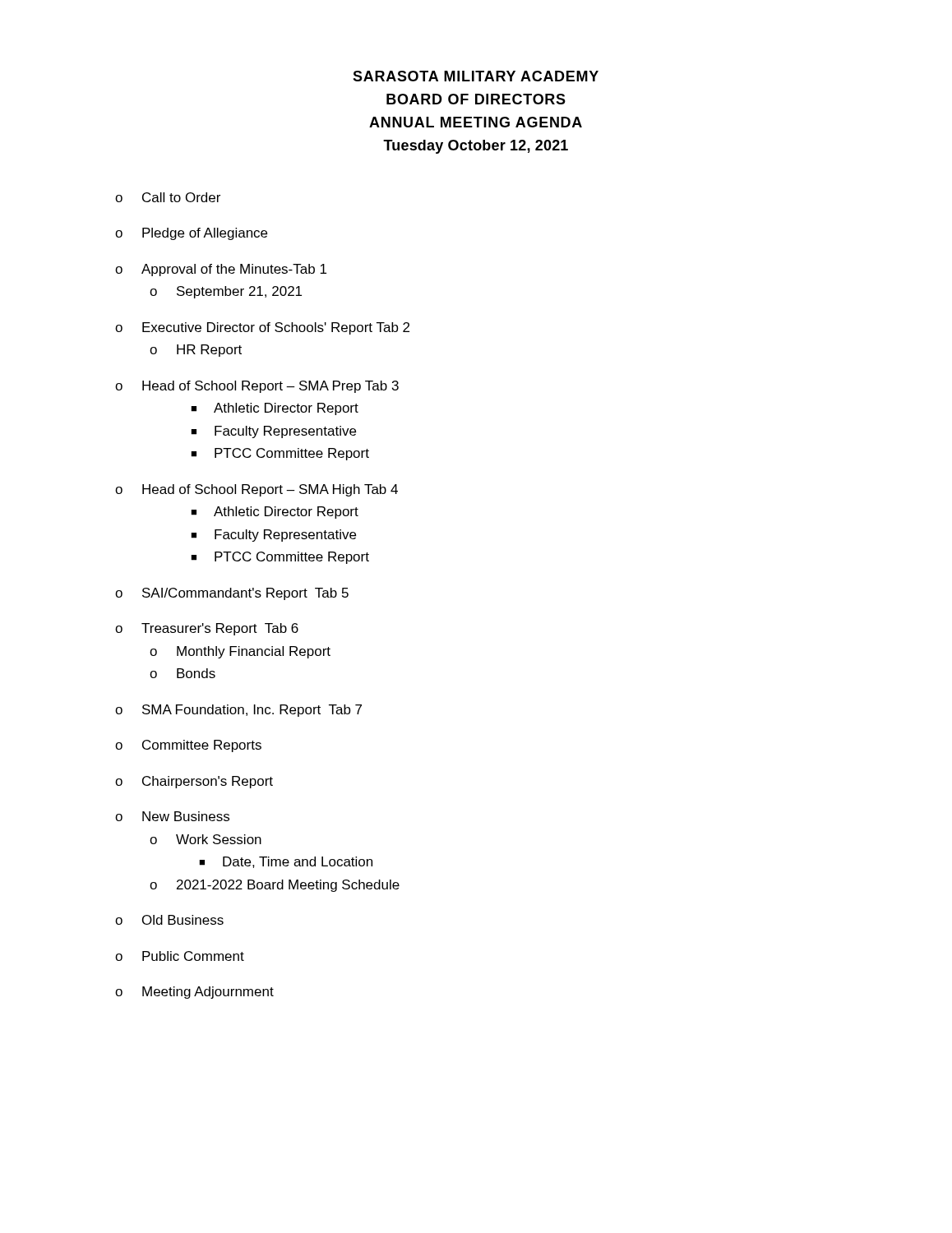952x1233 pixels.
Task: Click on the list item that reads "o Old Business"
Action: tap(169, 920)
